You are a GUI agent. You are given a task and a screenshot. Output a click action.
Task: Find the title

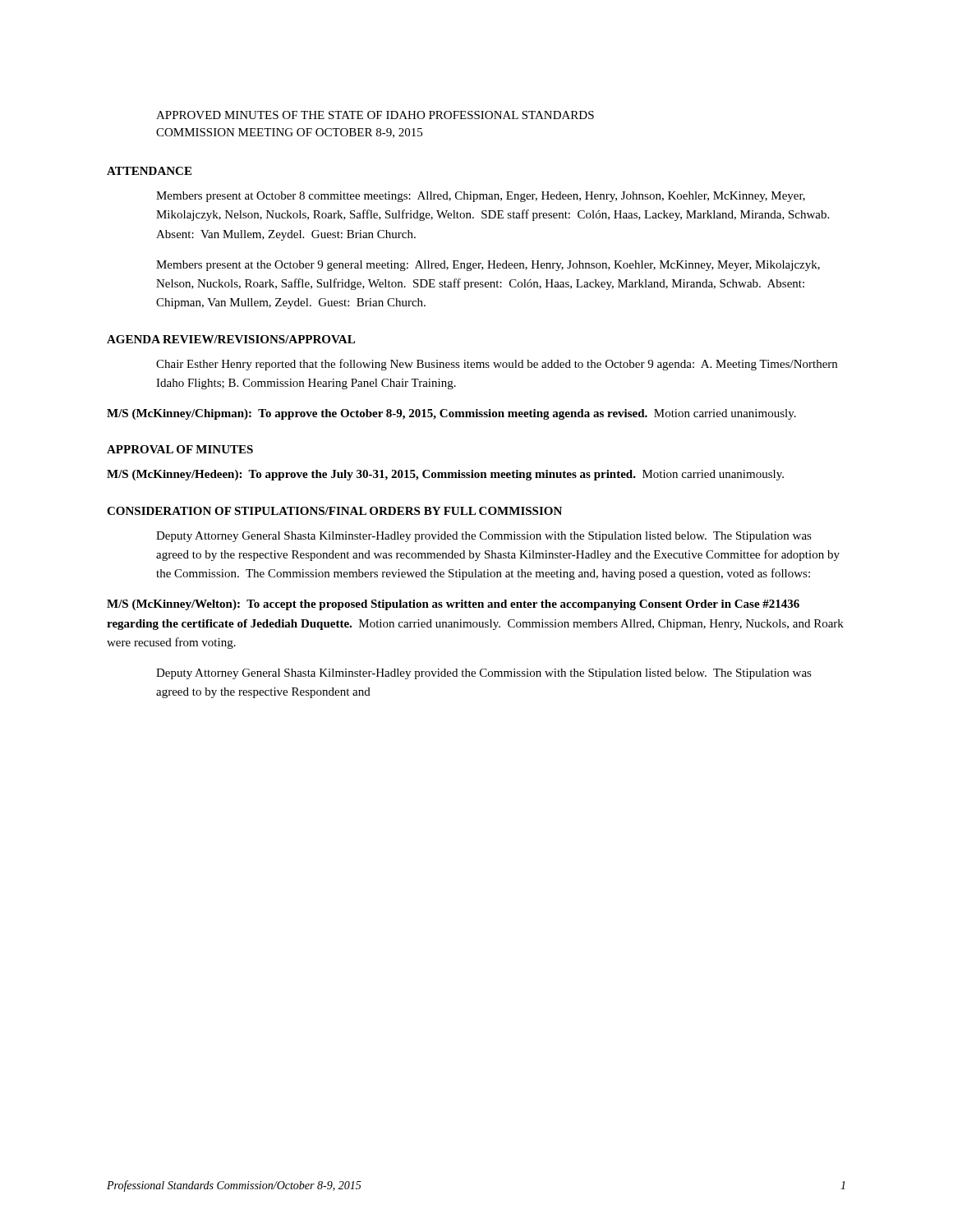click(x=501, y=124)
